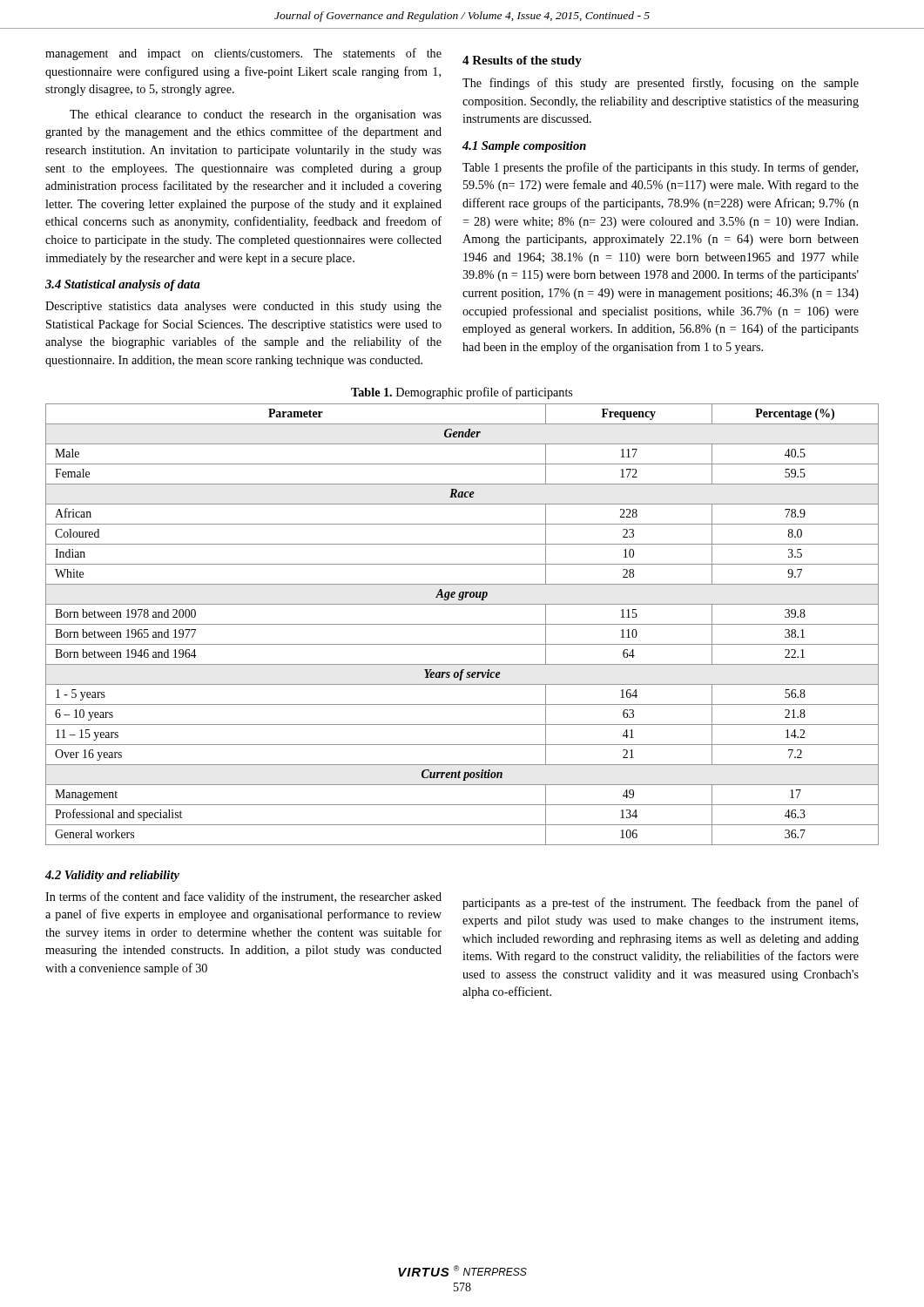Find "4 Results of the study" on this page

click(522, 60)
